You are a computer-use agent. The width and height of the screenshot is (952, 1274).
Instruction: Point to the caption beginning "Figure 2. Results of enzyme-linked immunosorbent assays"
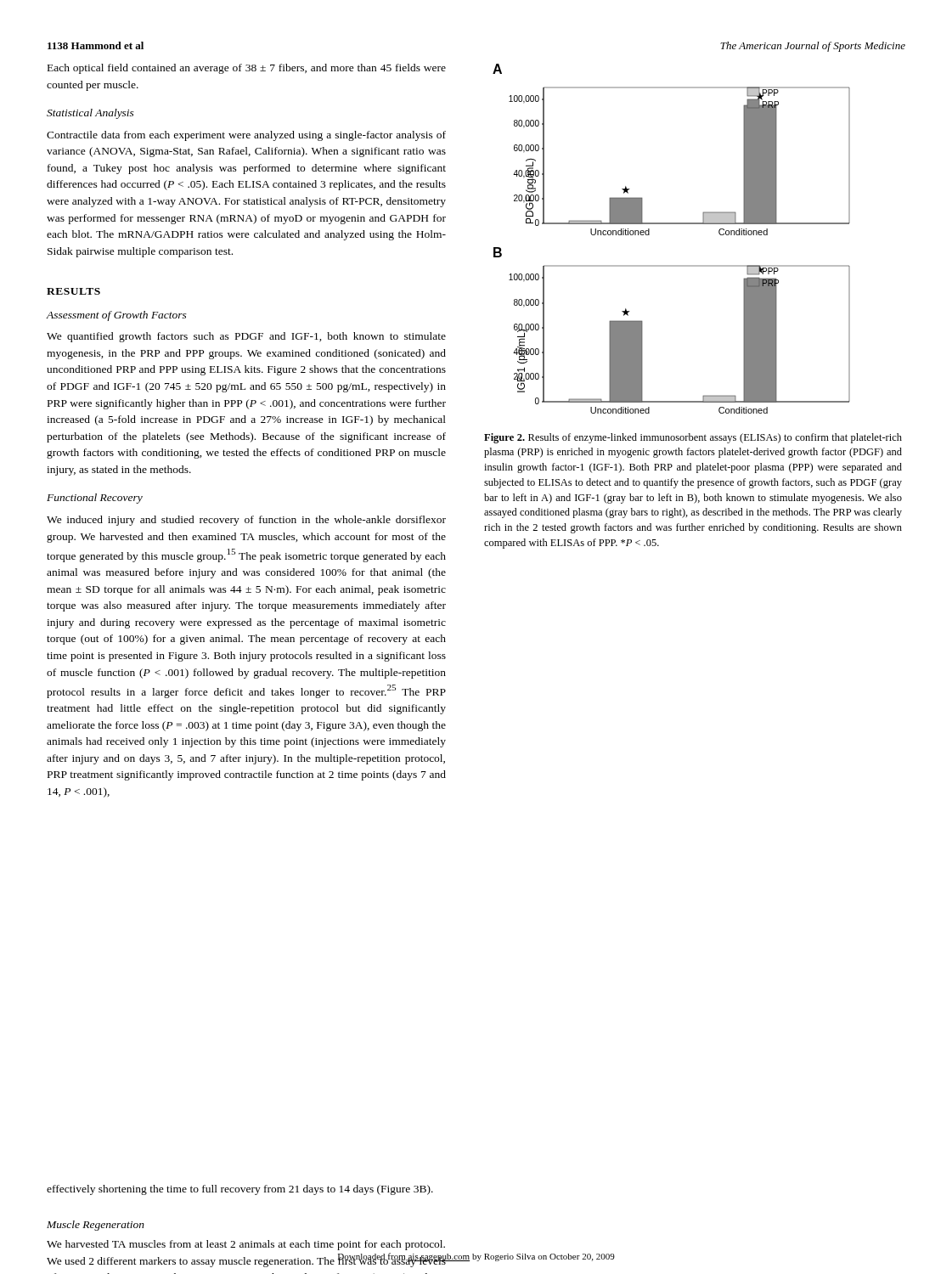click(693, 491)
